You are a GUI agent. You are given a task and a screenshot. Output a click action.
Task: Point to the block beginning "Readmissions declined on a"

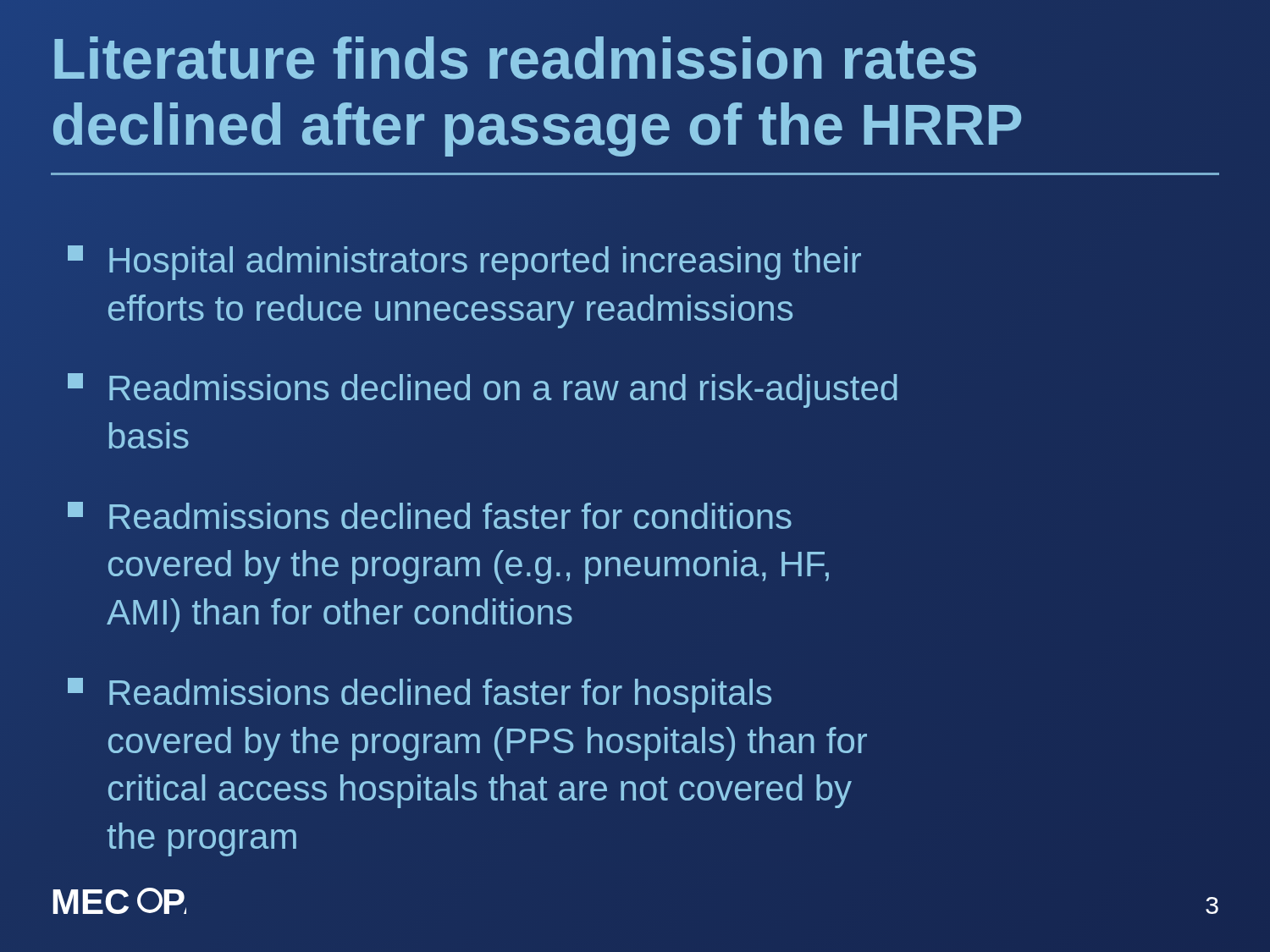483,413
